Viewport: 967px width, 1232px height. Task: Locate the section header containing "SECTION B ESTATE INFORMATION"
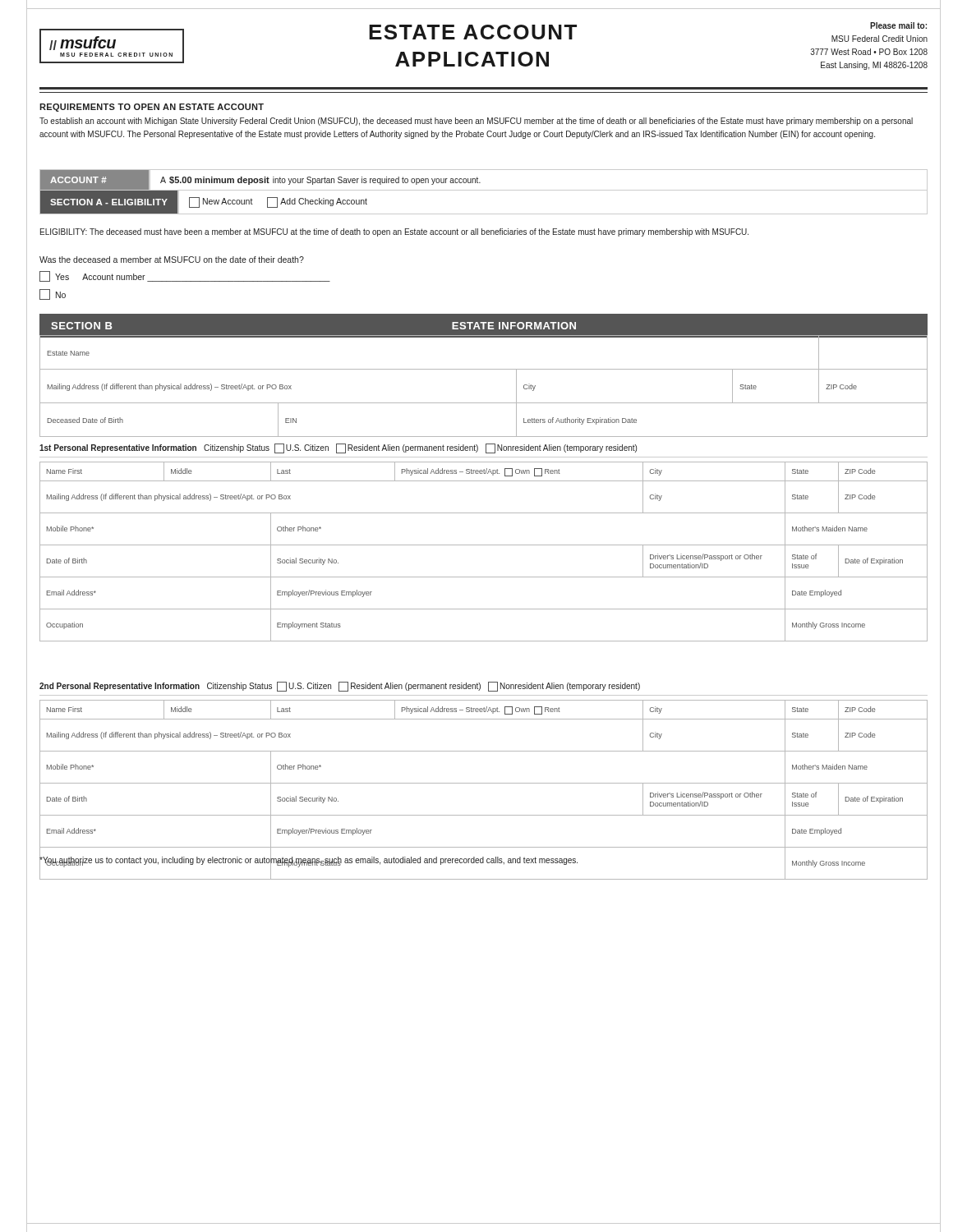point(484,326)
